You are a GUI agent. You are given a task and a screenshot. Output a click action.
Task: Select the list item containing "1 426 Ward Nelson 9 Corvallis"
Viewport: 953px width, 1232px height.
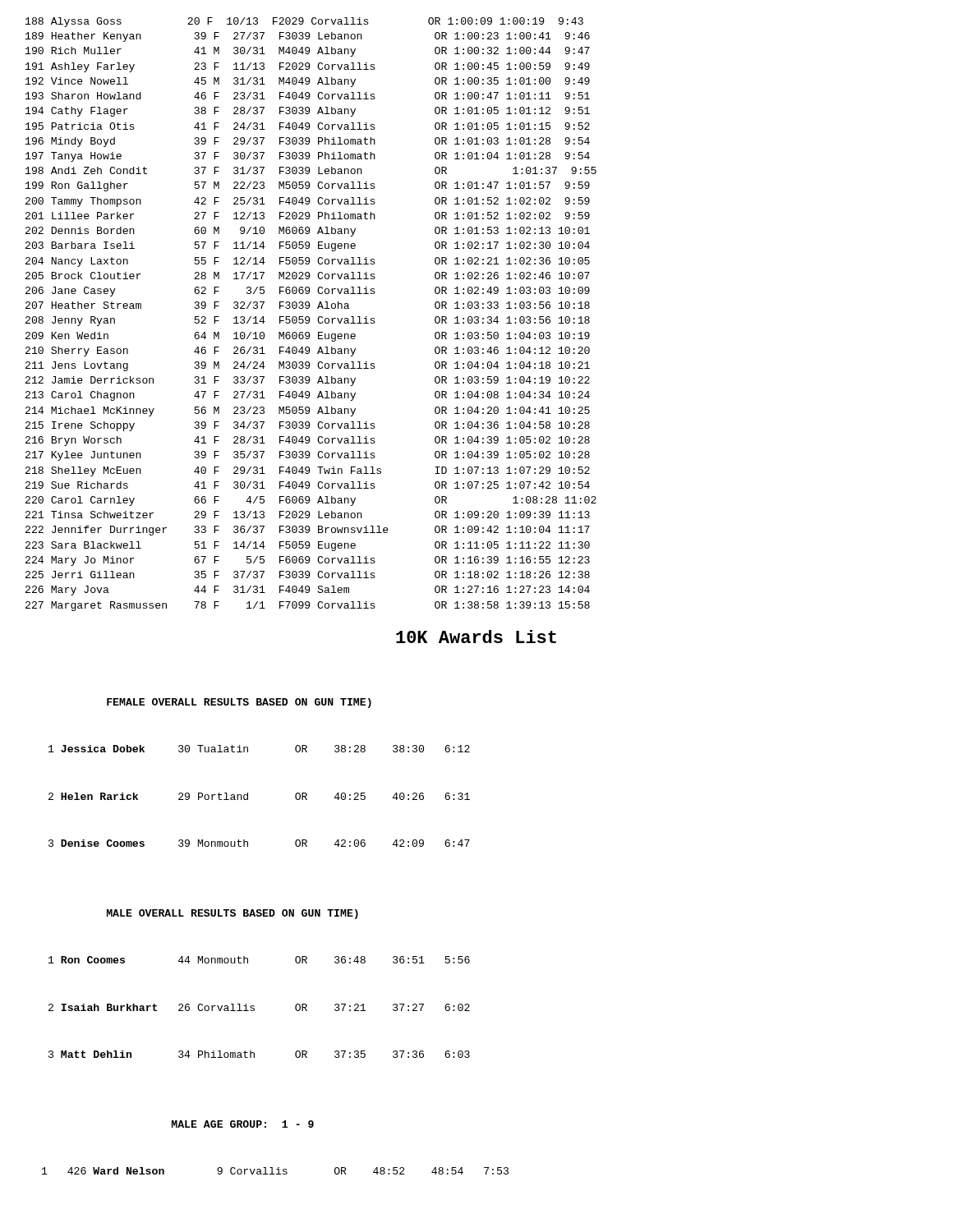275,1172
